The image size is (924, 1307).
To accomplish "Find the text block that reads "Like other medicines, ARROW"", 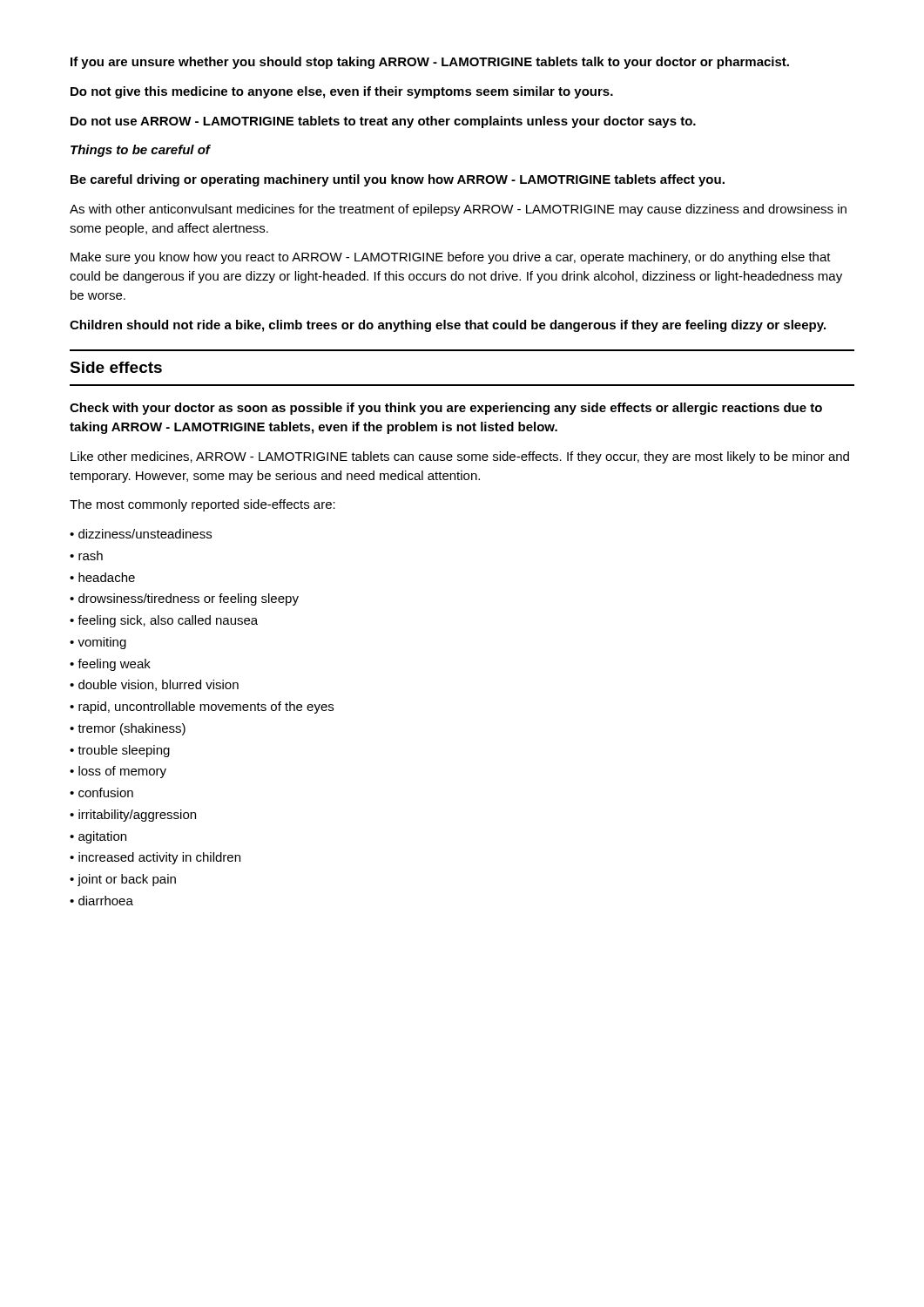I will 460,465.
